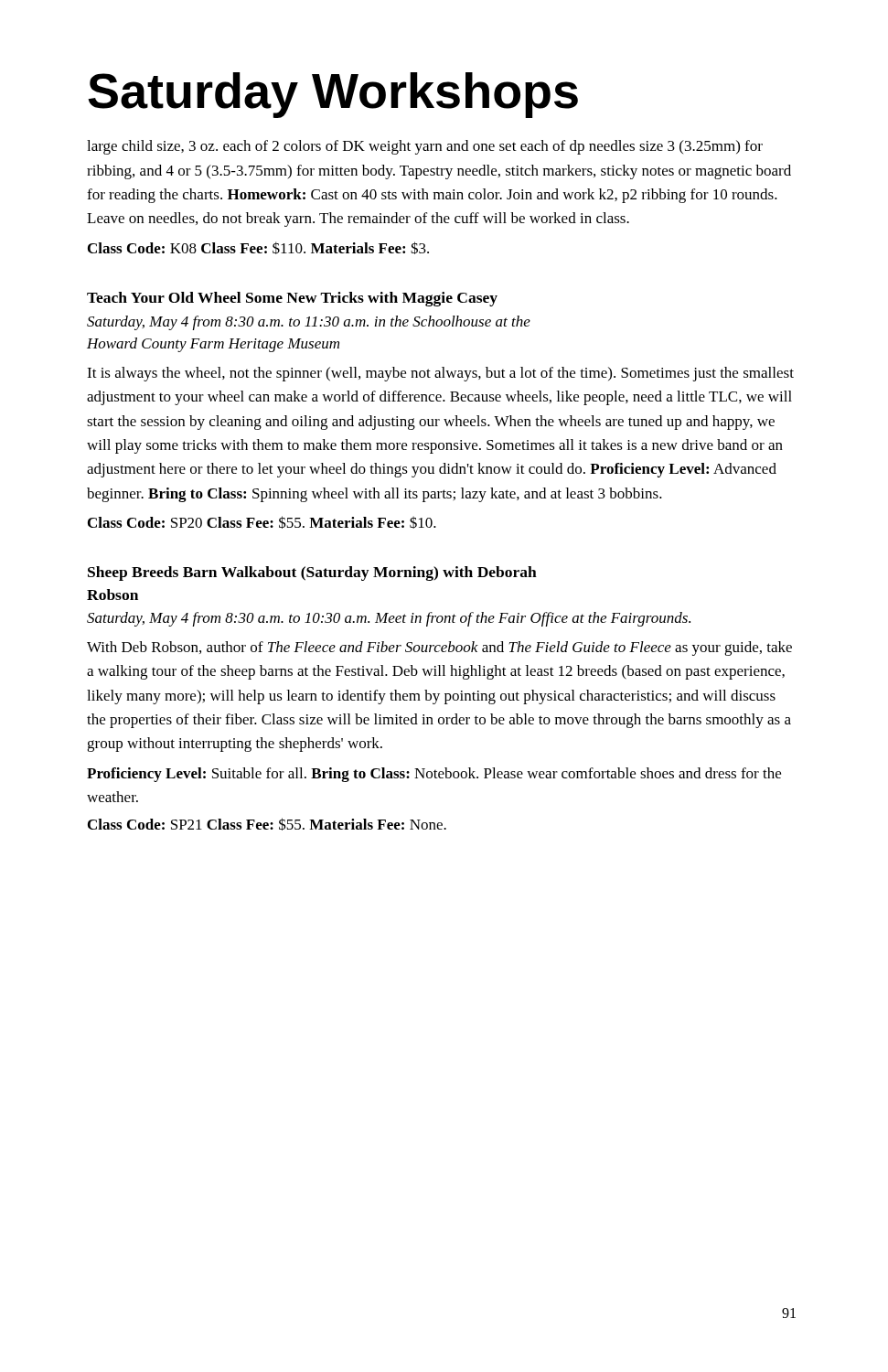
Task: Where is the section header that starts "Sheep Breeds Barn Walkabout (Saturday Morning)"?
Action: tap(312, 583)
